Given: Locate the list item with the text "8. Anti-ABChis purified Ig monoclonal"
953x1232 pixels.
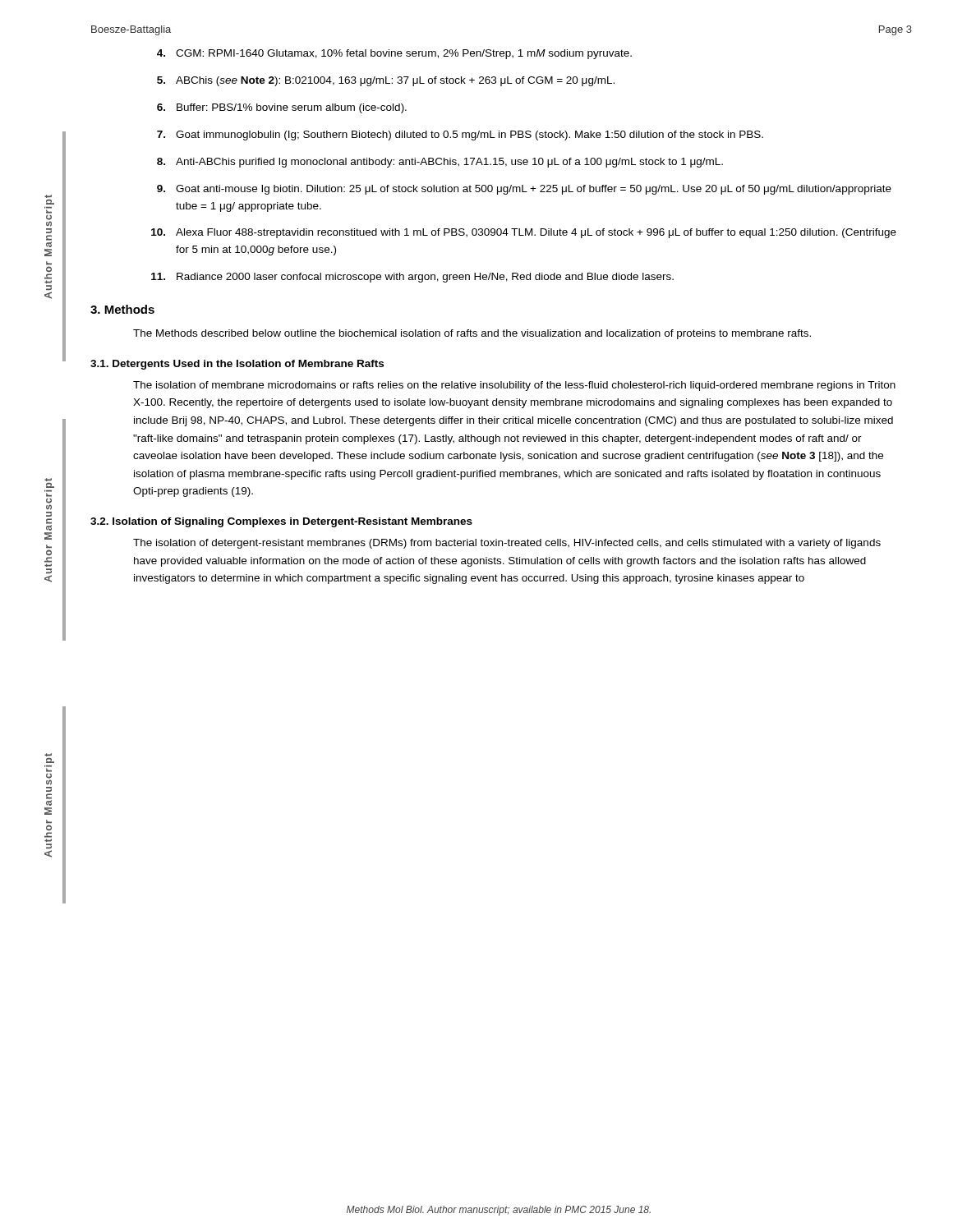Looking at the screenshot, I should coord(520,162).
